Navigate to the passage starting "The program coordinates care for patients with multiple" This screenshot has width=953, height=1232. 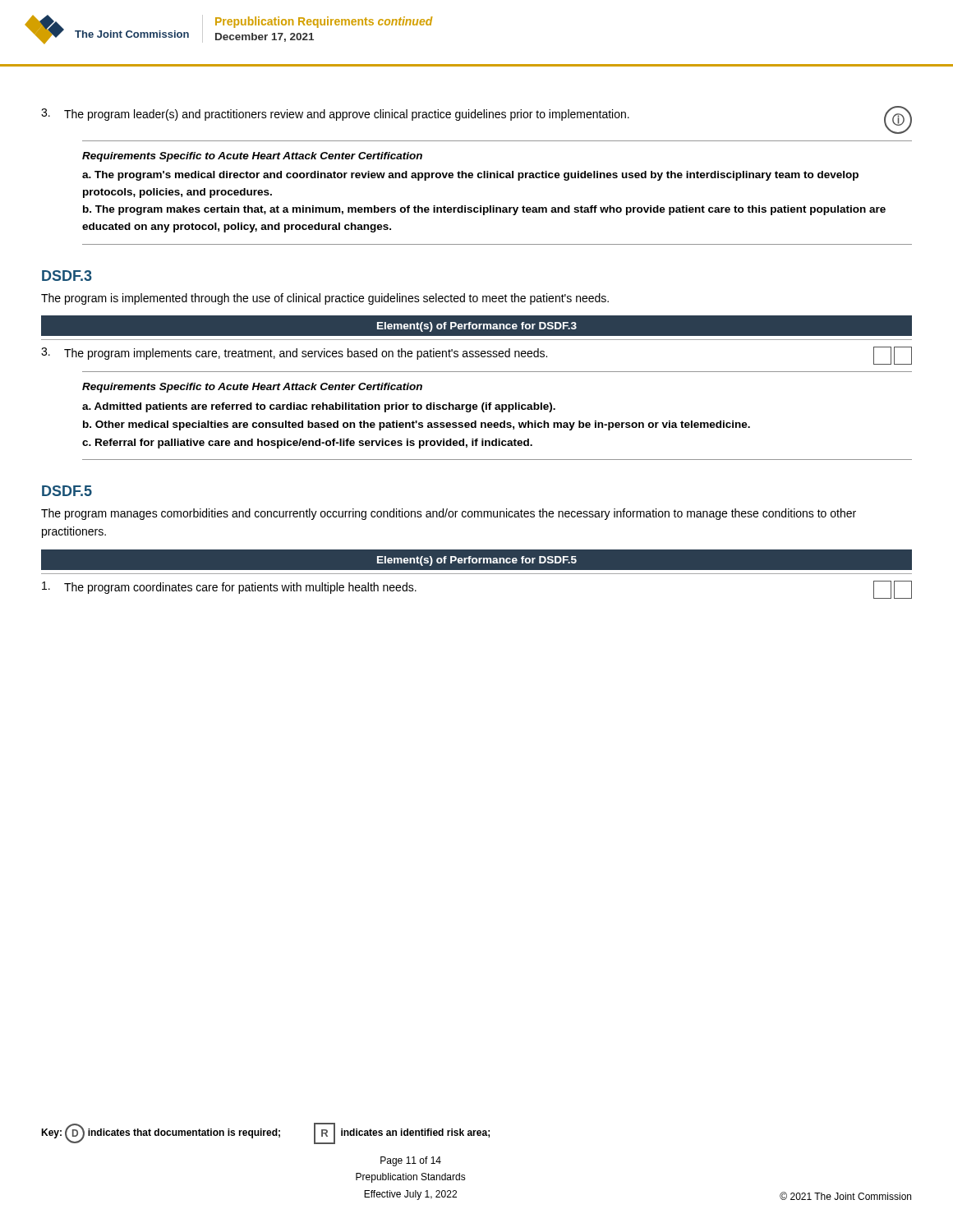click(x=229, y=588)
